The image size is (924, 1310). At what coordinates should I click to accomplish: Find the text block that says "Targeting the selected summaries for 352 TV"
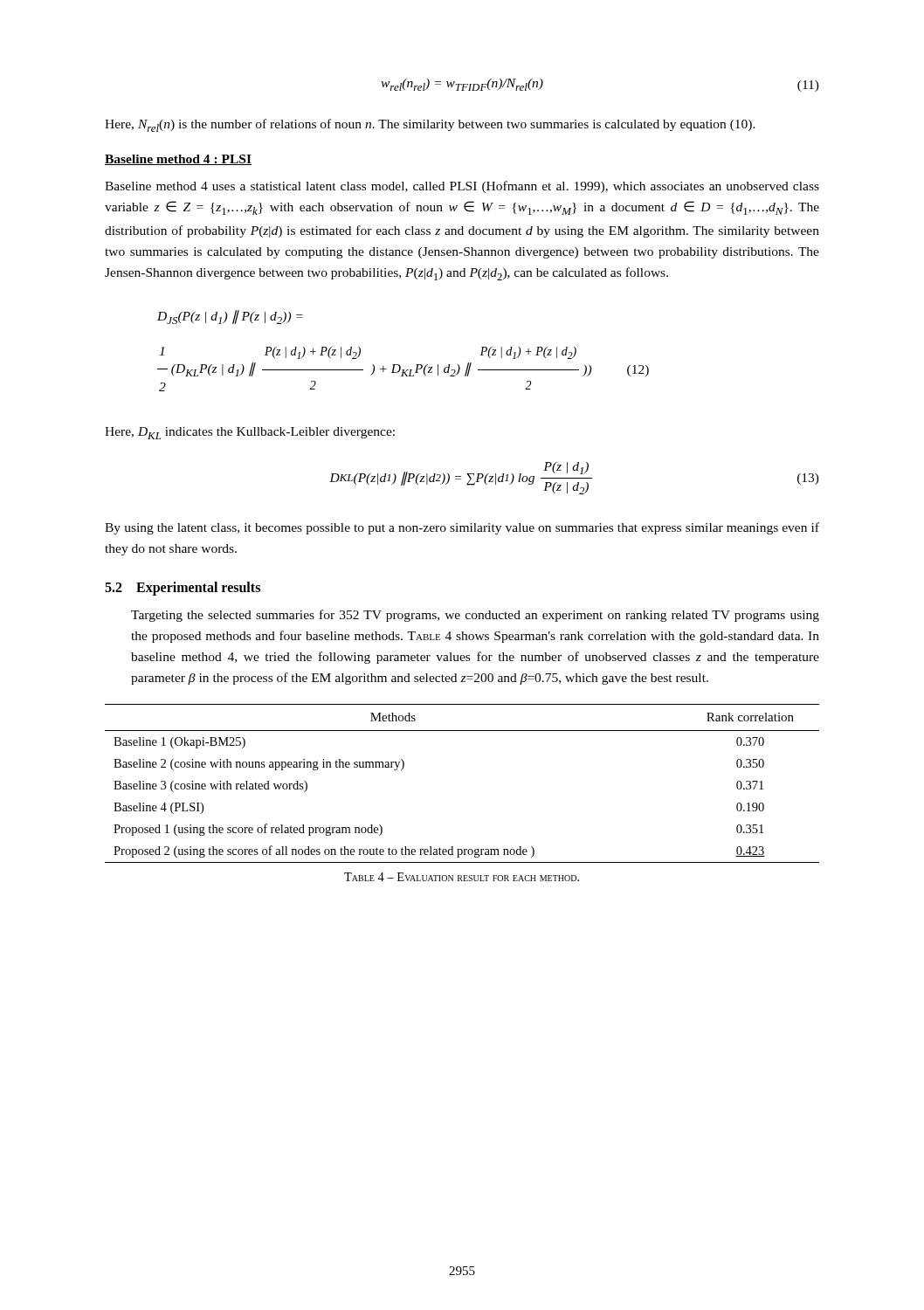tap(475, 646)
